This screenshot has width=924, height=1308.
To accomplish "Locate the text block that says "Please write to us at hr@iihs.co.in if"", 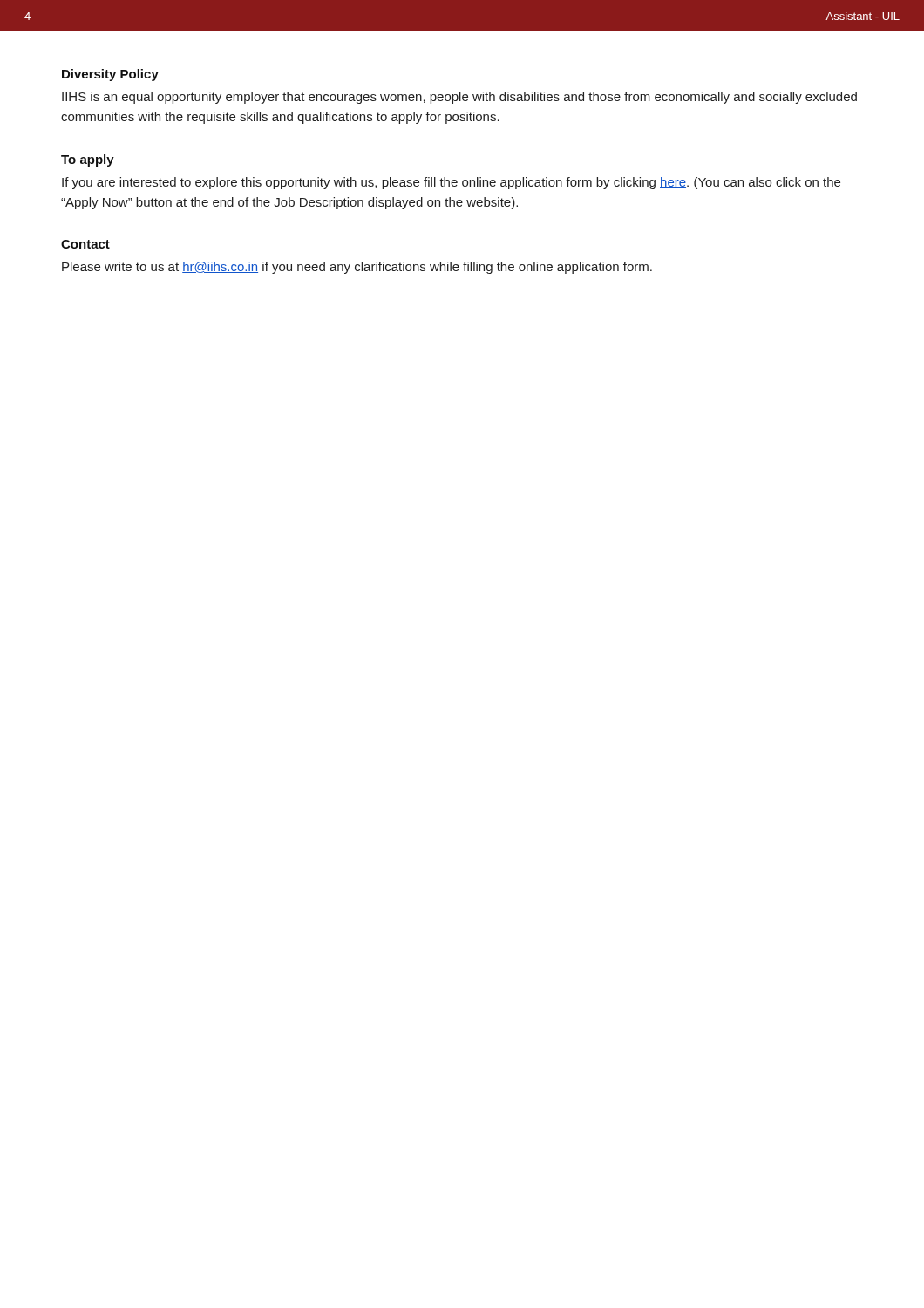I will (x=357, y=266).
